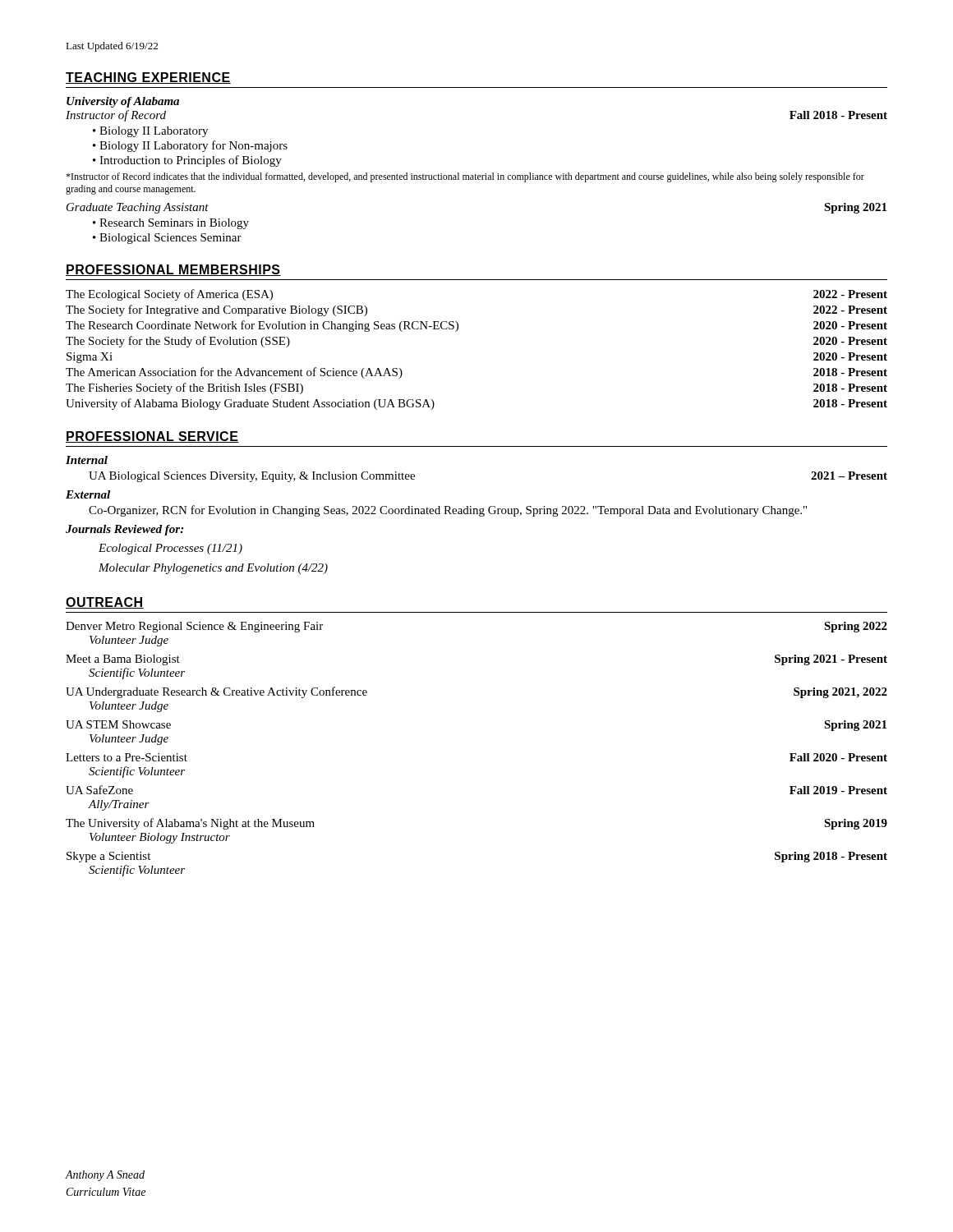The image size is (953, 1232).
Task: Click the passage that begins "Instructor of Record indicates that the individual formatted,"
Action: coord(465,183)
